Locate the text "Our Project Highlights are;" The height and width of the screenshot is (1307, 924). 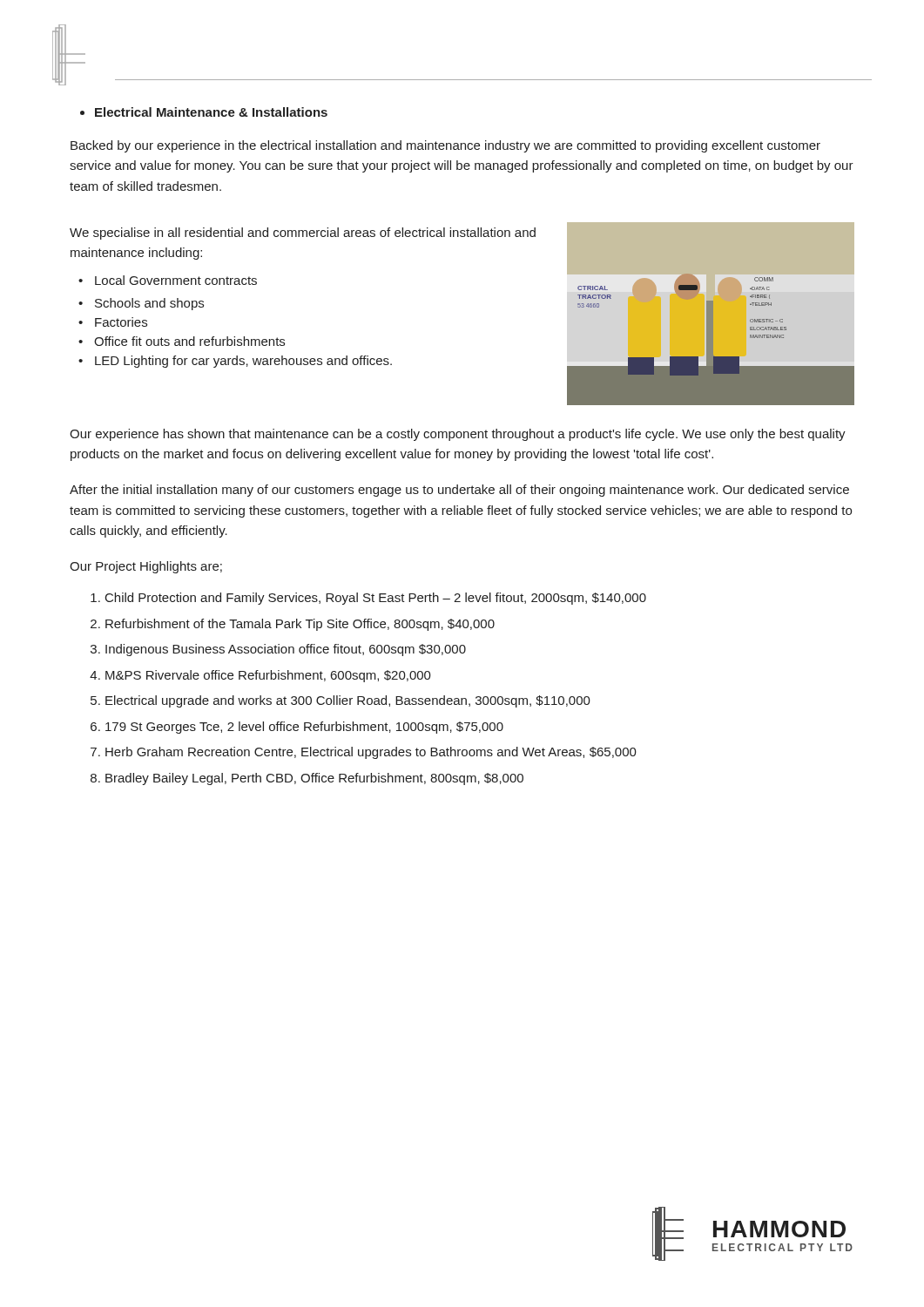click(x=146, y=566)
